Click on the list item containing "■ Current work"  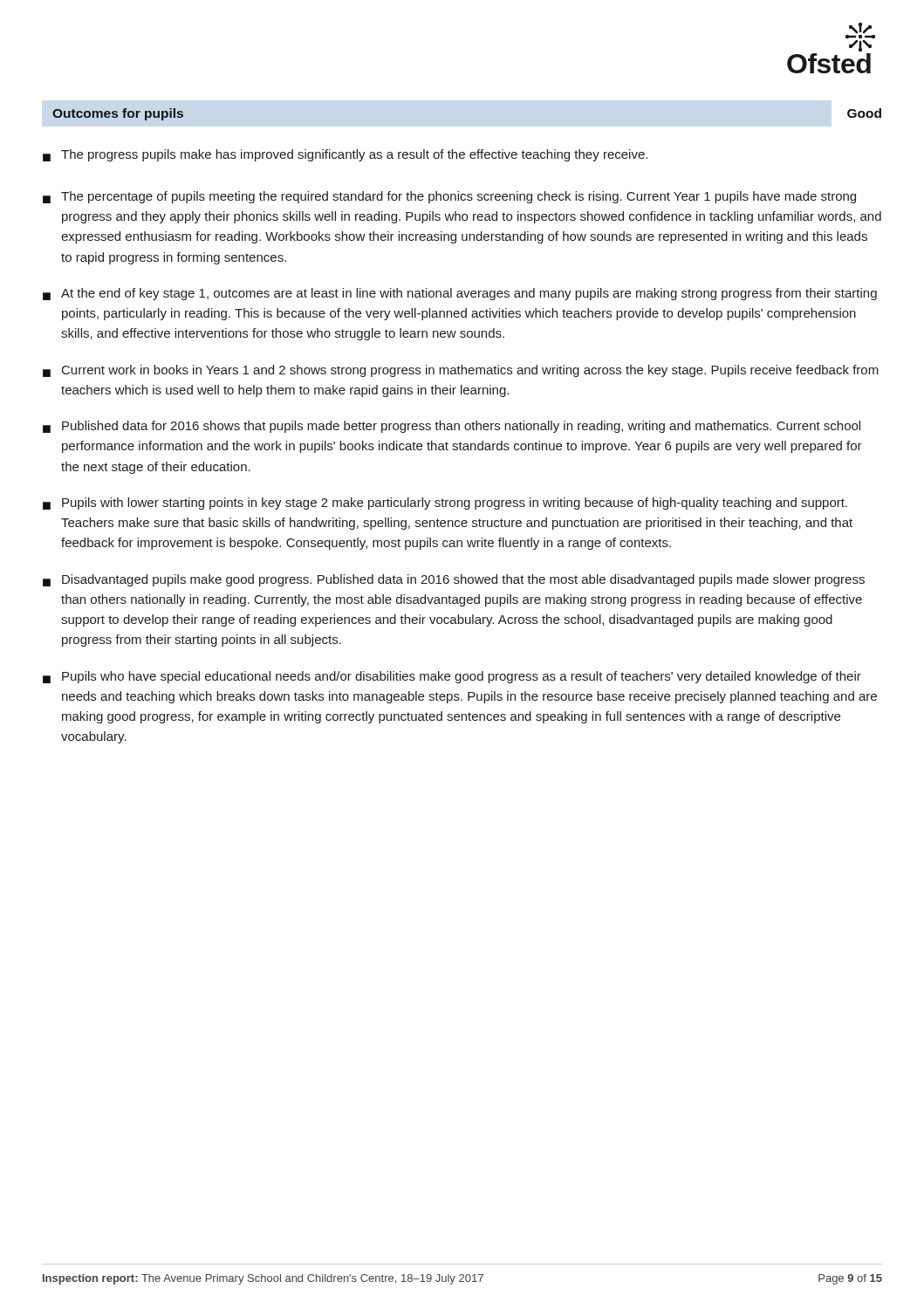[462, 379]
